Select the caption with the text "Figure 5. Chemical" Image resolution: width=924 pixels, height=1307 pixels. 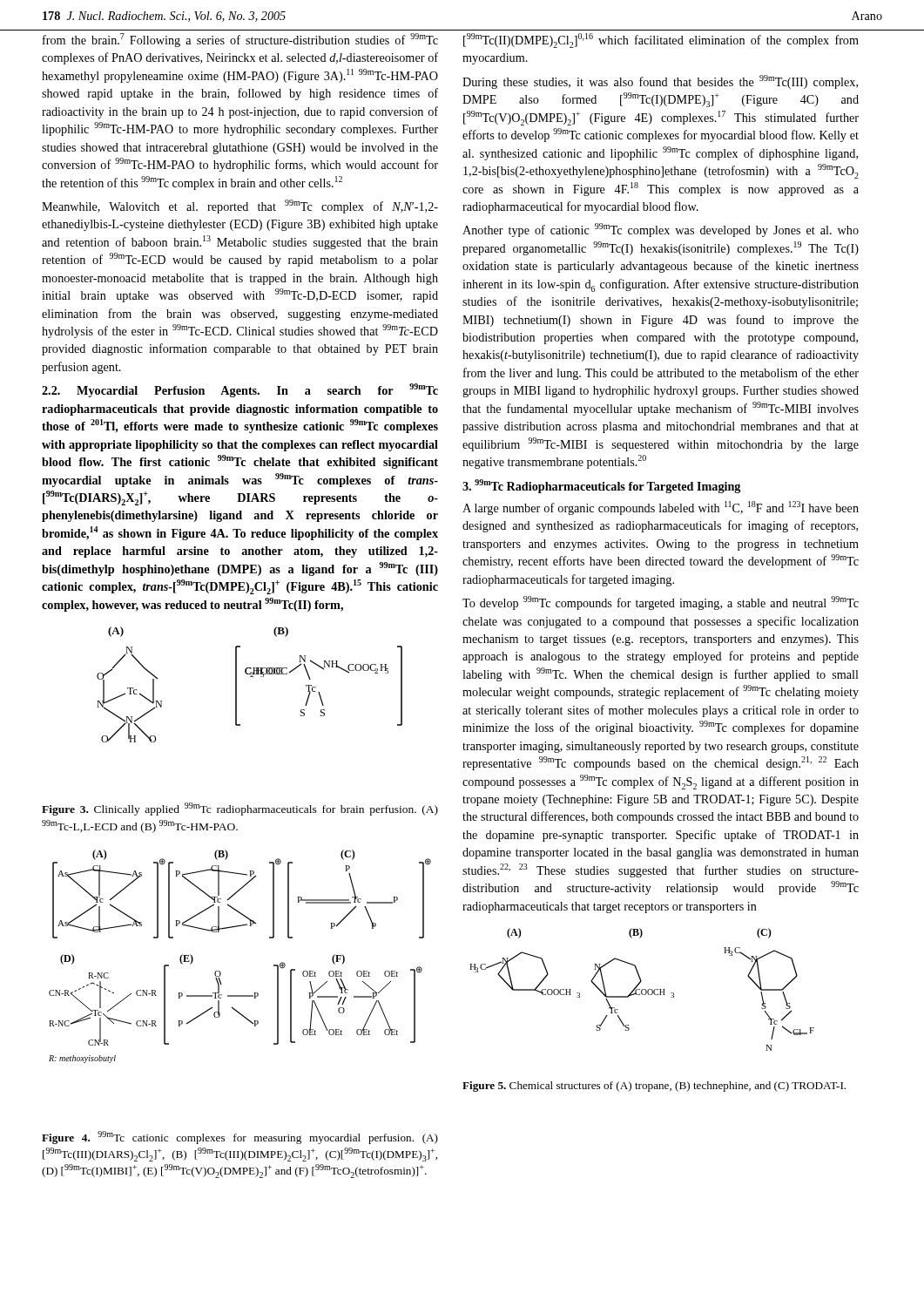(x=655, y=1086)
